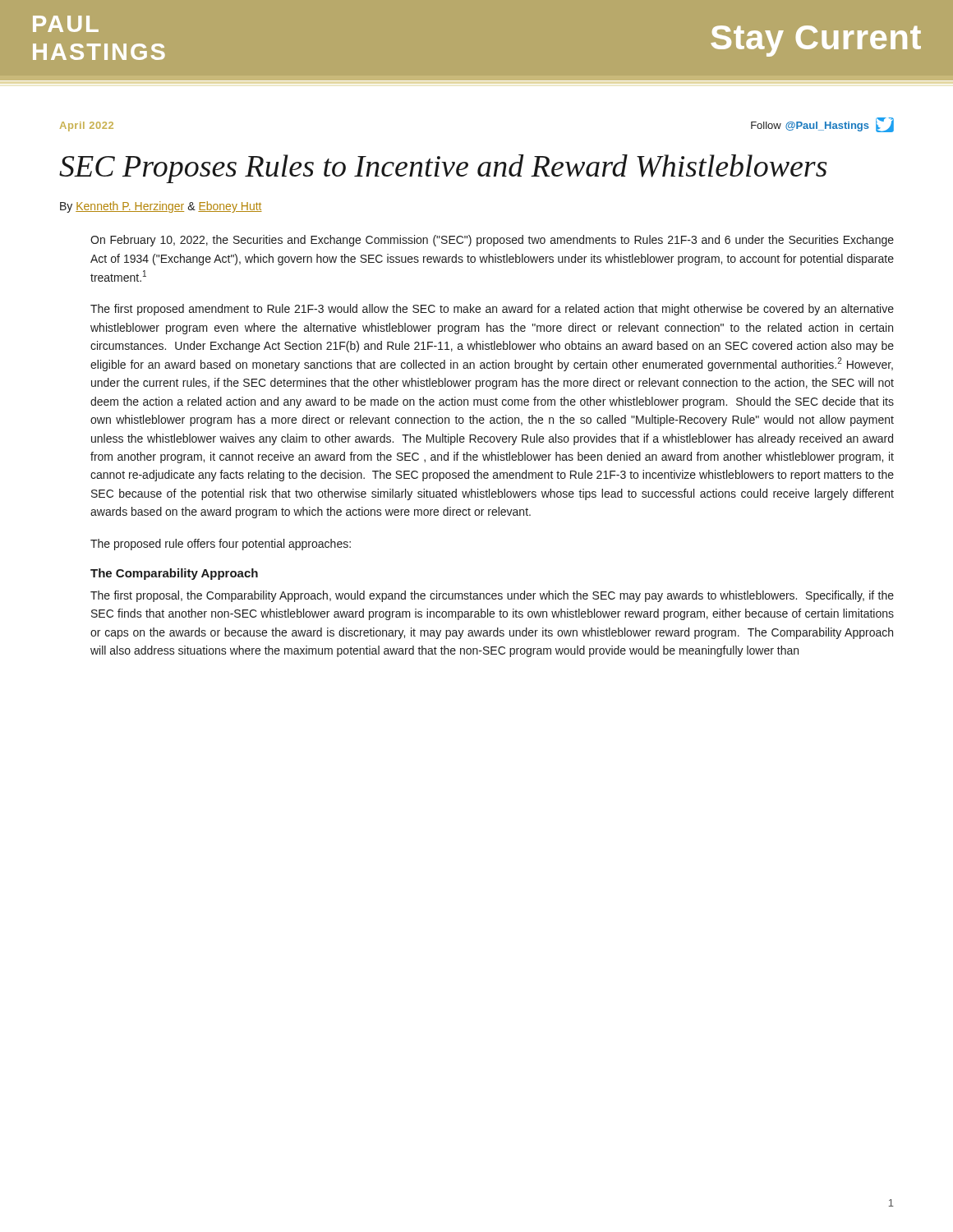Find the text that says "April 2022"
This screenshot has height=1232, width=953.
point(87,125)
